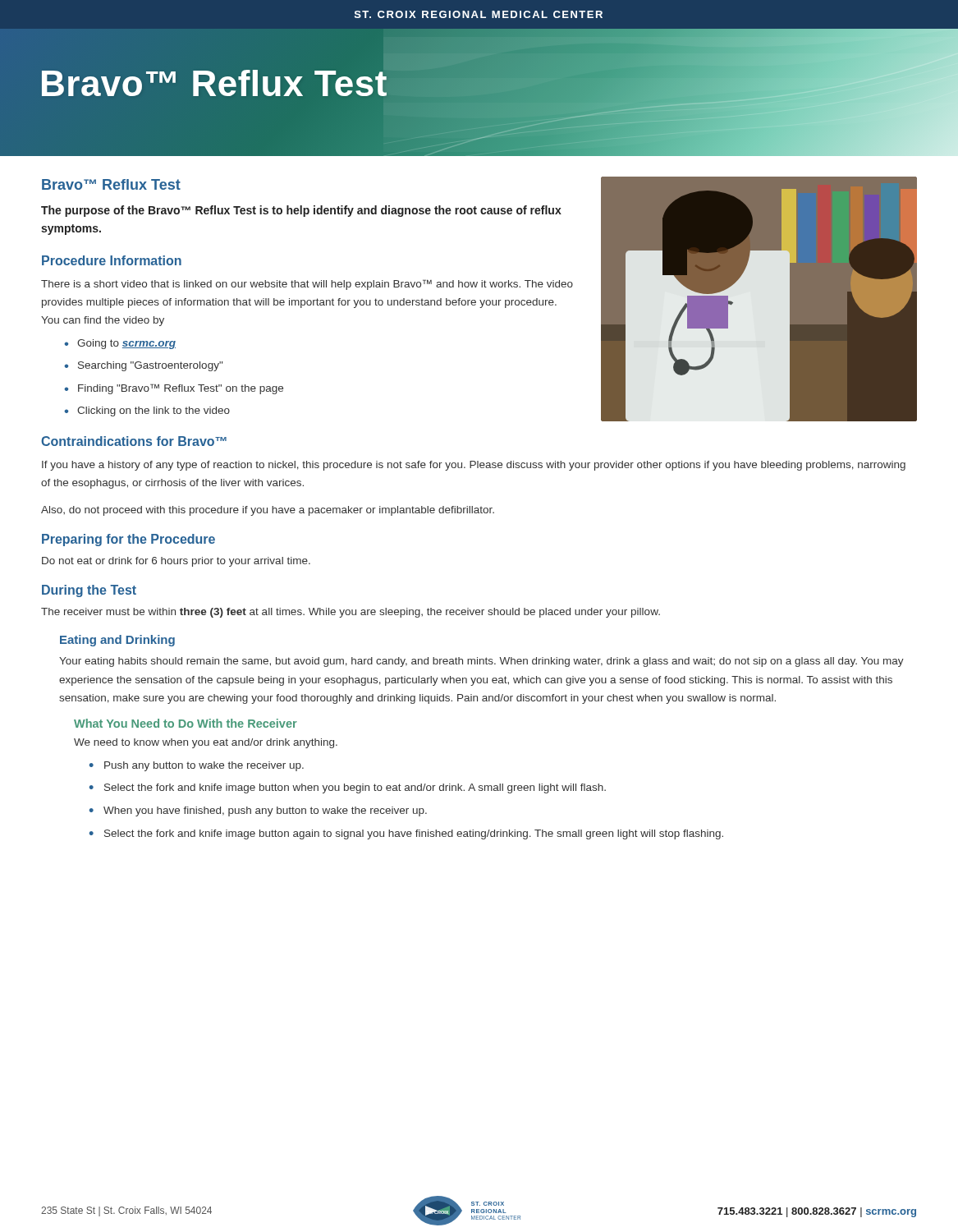Locate the block of text that opens with "The purpose of the"
The height and width of the screenshot is (1232, 958).
(x=301, y=219)
